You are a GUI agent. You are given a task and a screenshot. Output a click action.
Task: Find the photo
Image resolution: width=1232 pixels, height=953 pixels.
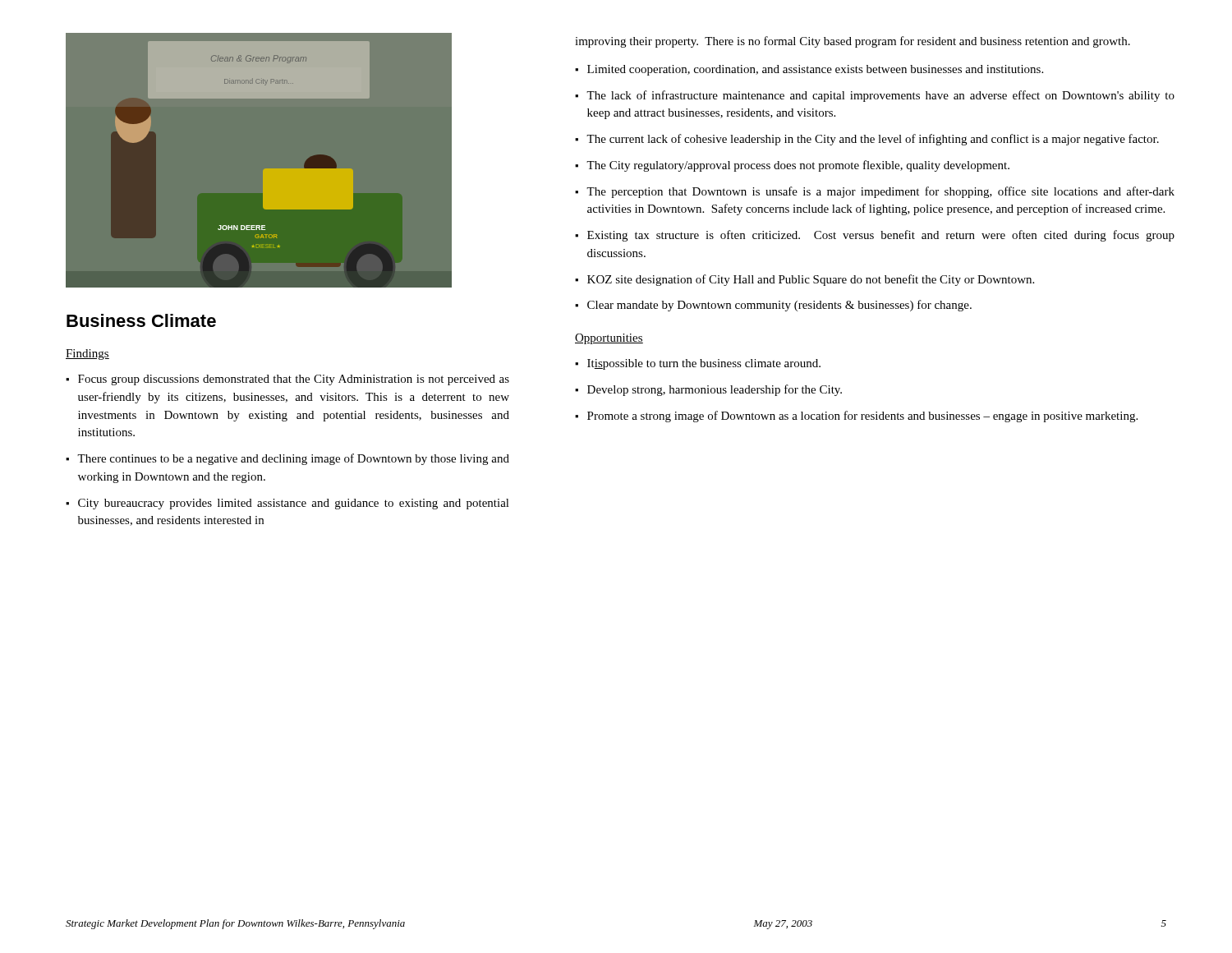[x=287, y=160]
